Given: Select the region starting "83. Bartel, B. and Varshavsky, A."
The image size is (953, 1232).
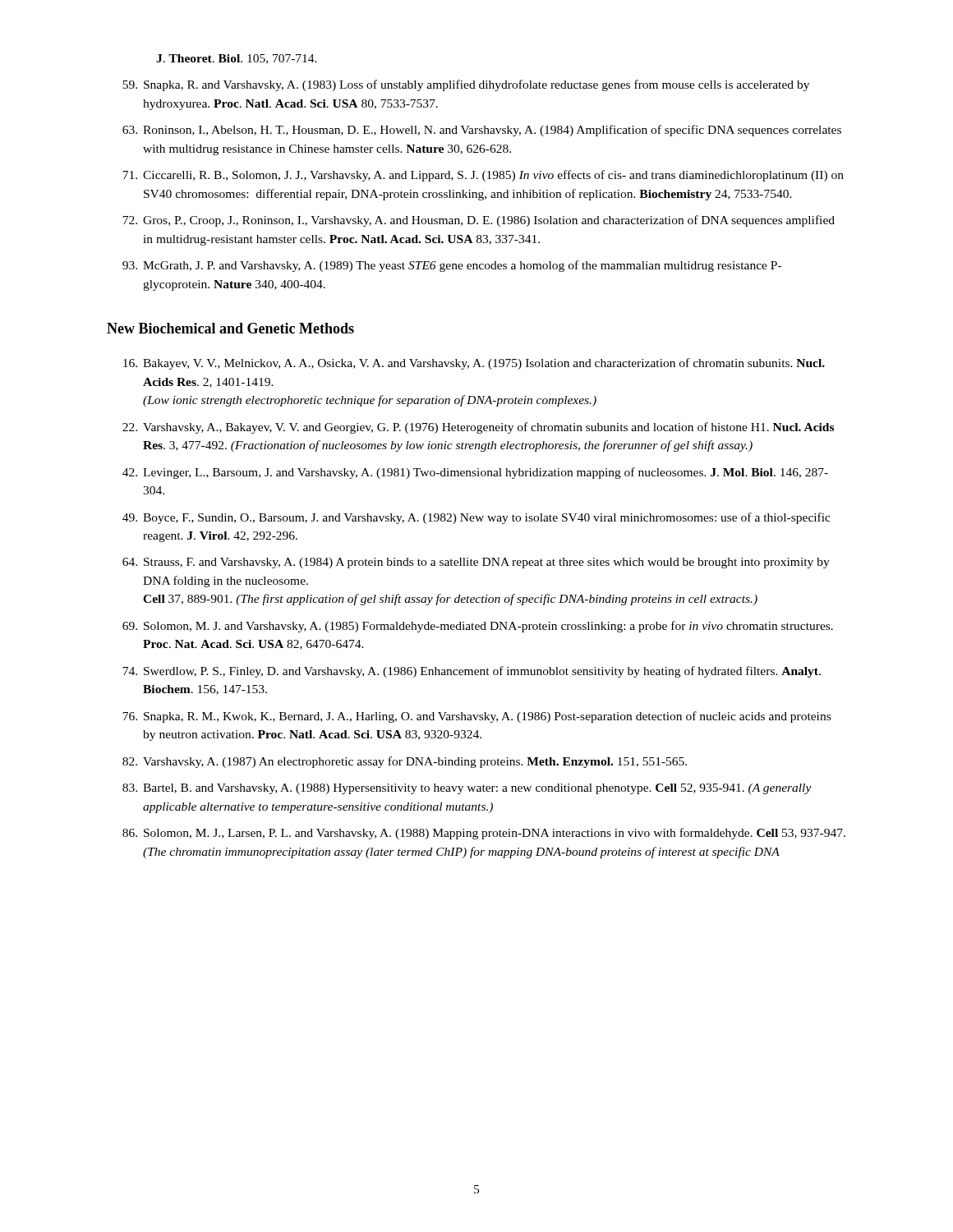Looking at the screenshot, I should pyautogui.click(x=476, y=797).
